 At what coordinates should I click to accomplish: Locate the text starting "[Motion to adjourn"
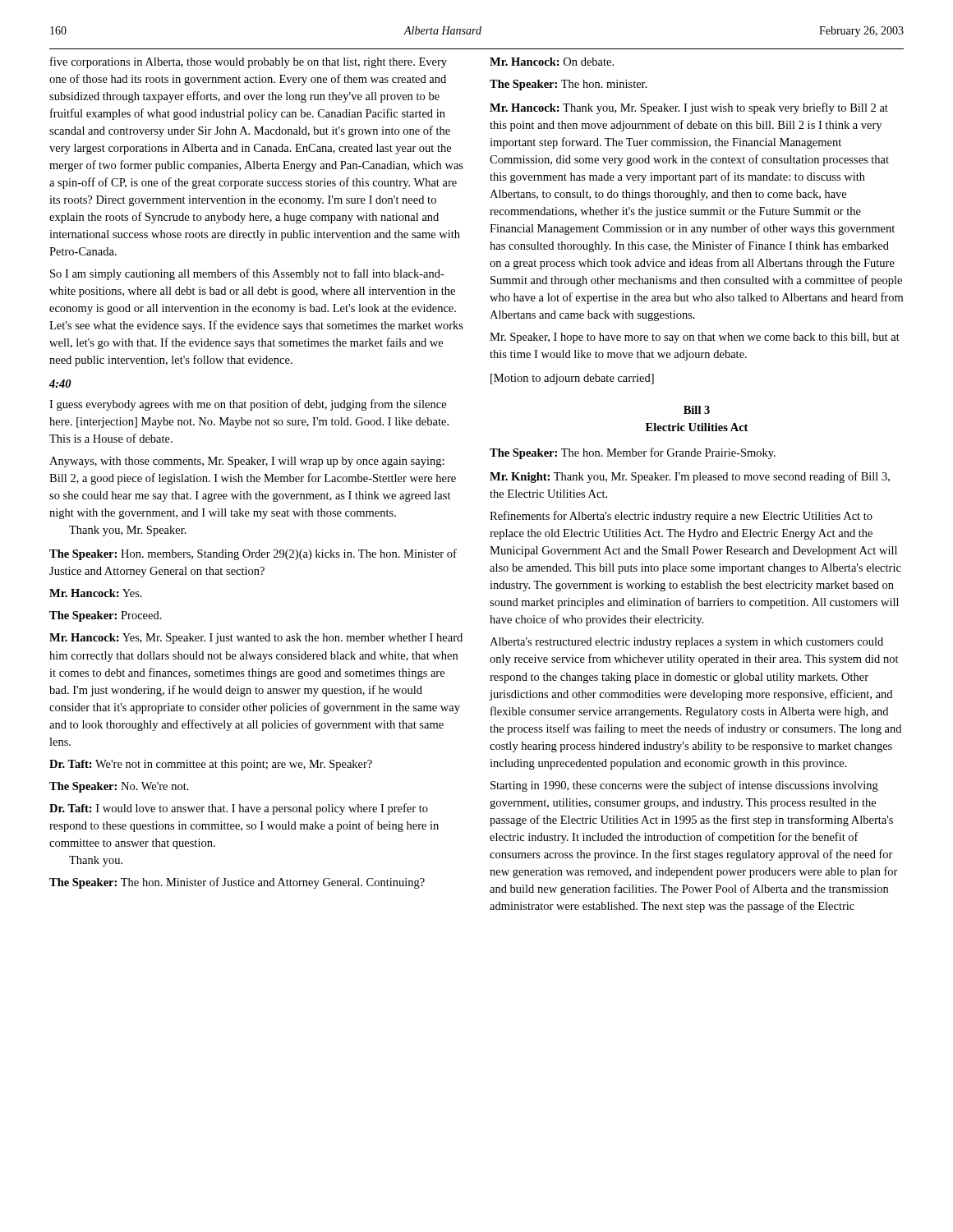pyautogui.click(x=572, y=379)
